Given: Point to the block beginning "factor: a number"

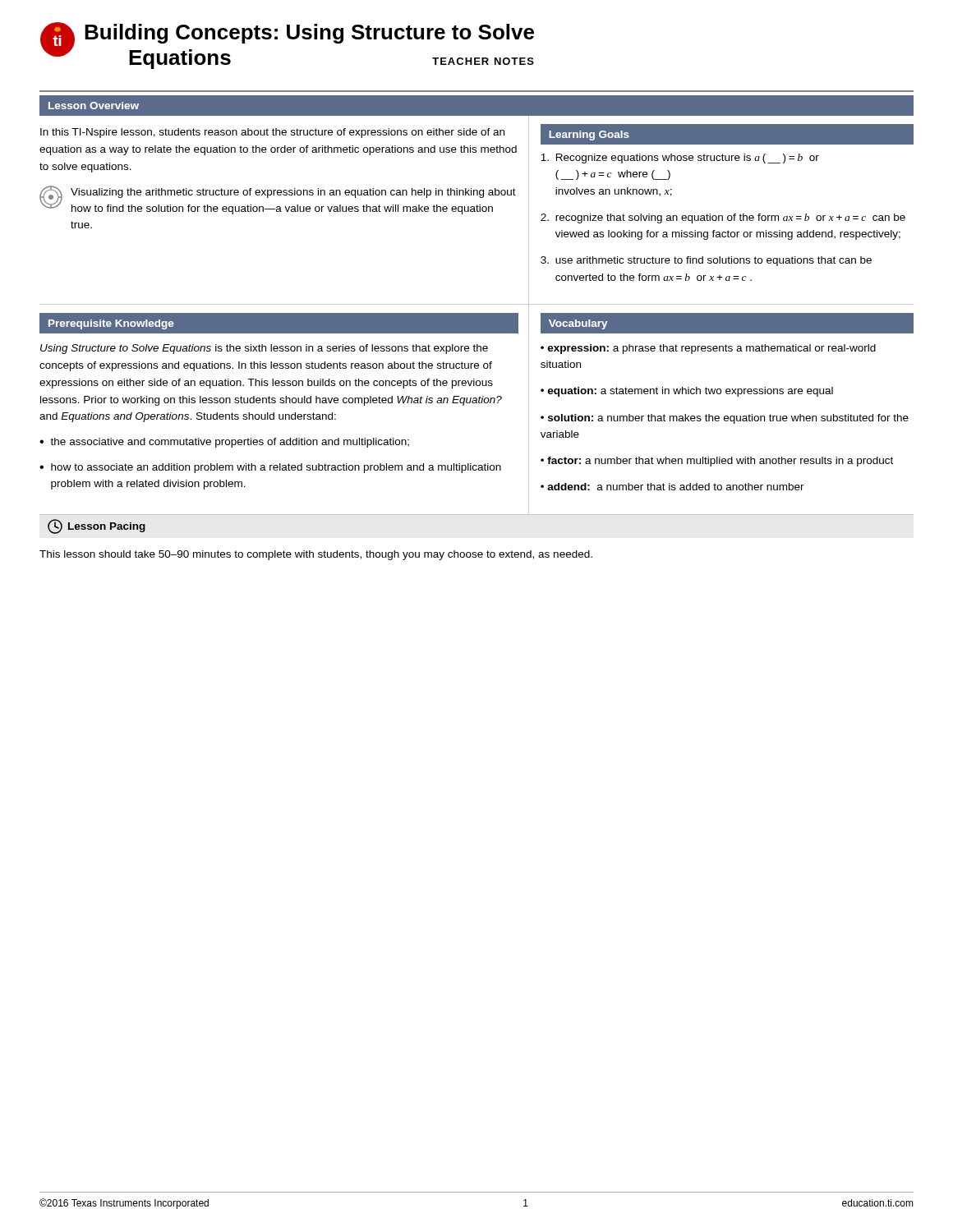Looking at the screenshot, I should tap(720, 460).
